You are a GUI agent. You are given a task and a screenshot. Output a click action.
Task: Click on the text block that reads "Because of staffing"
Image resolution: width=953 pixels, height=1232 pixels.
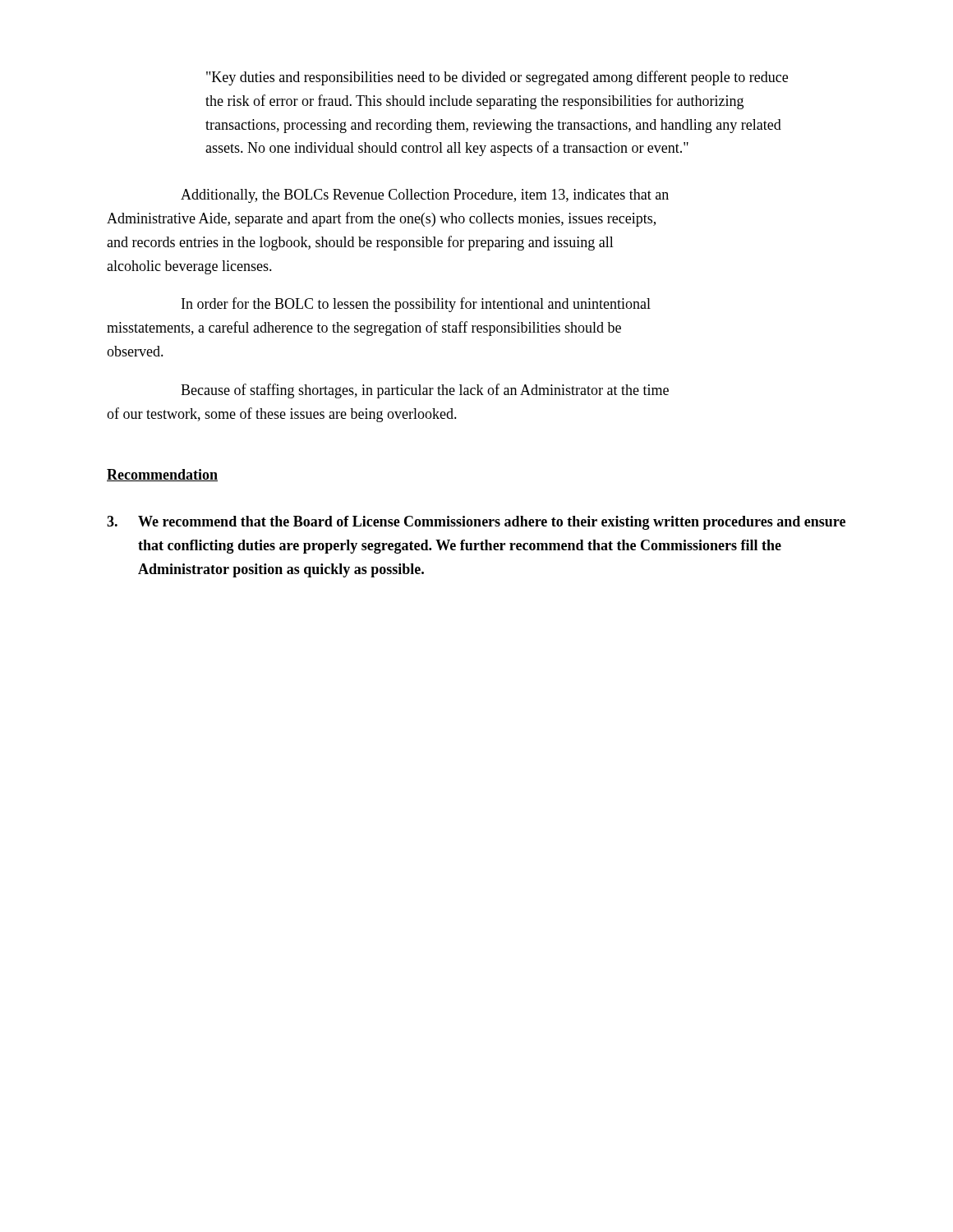[476, 402]
